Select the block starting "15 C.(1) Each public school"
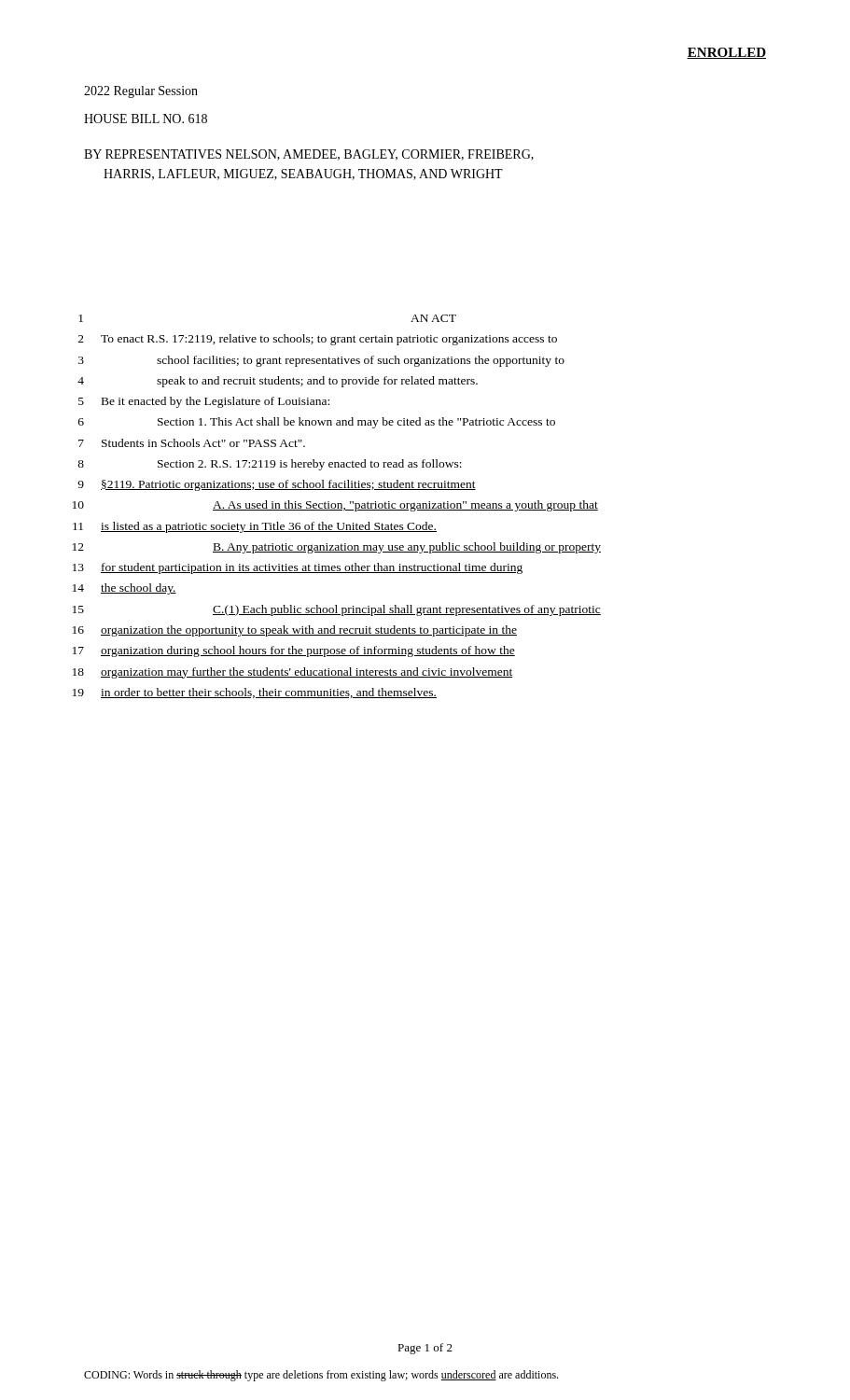The width and height of the screenshot is (850, 1400). click(x=425, y=609)
